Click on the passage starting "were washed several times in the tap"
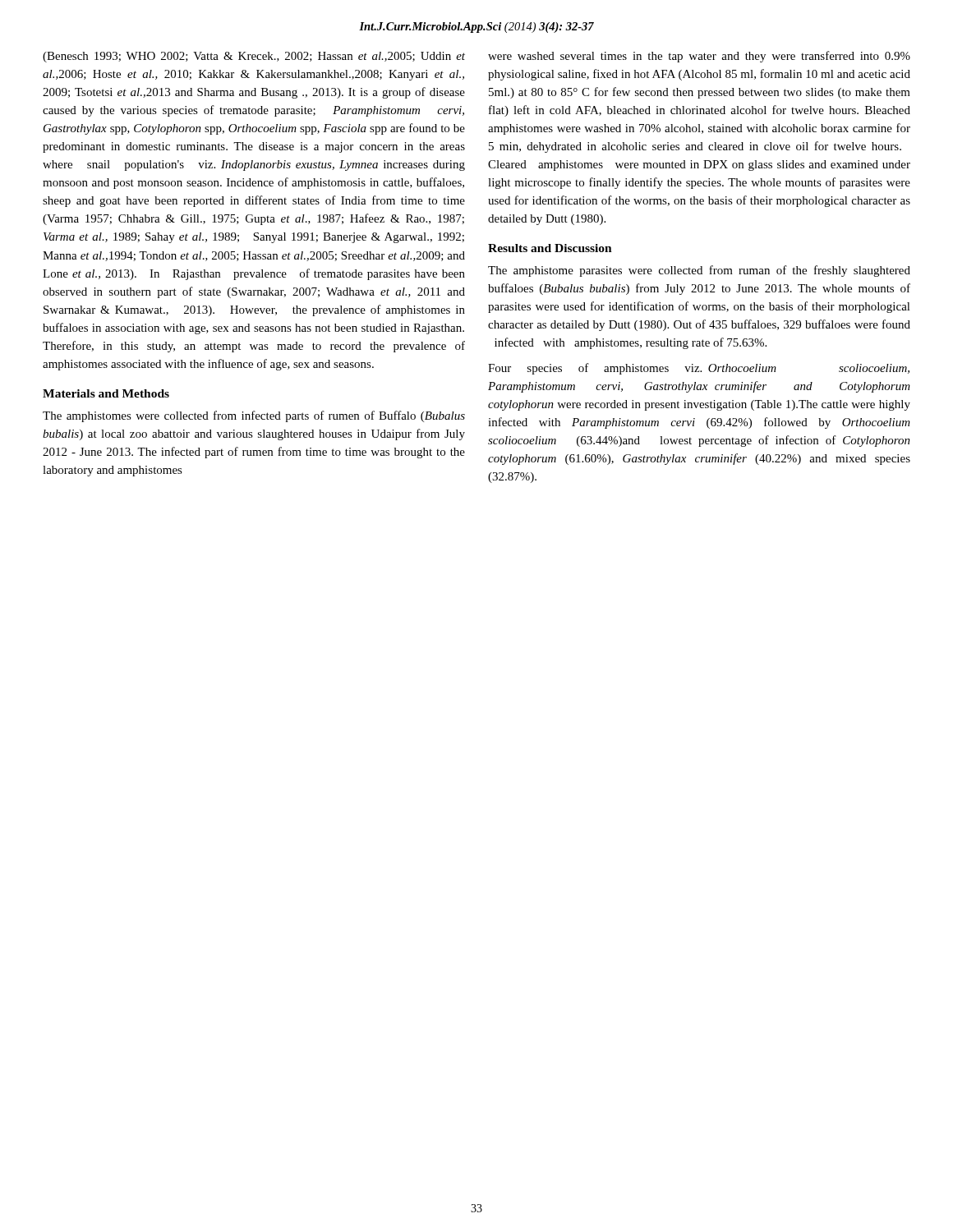 coord(699,137)
